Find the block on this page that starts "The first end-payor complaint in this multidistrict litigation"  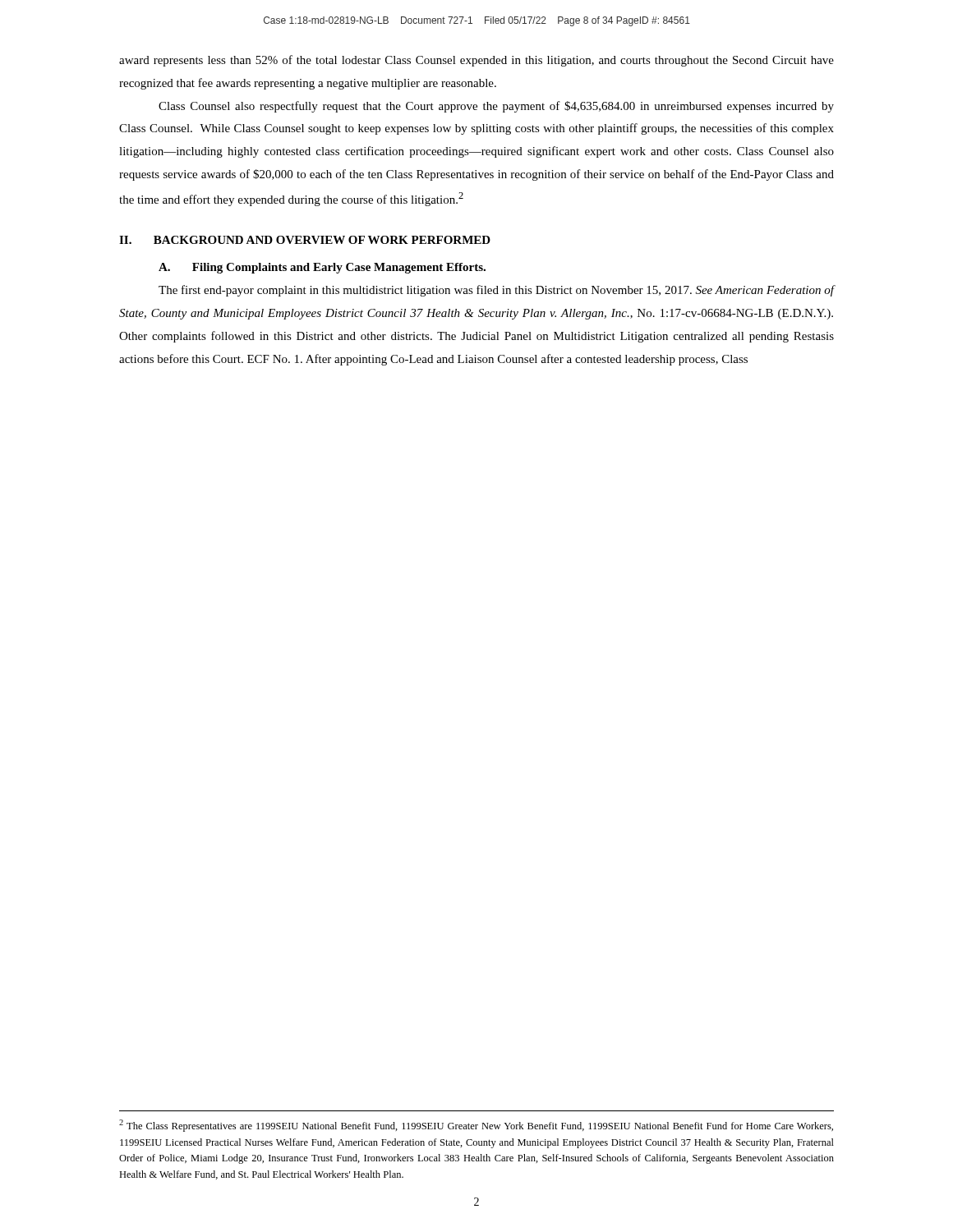pyautogui.click(x=476, y=324)
